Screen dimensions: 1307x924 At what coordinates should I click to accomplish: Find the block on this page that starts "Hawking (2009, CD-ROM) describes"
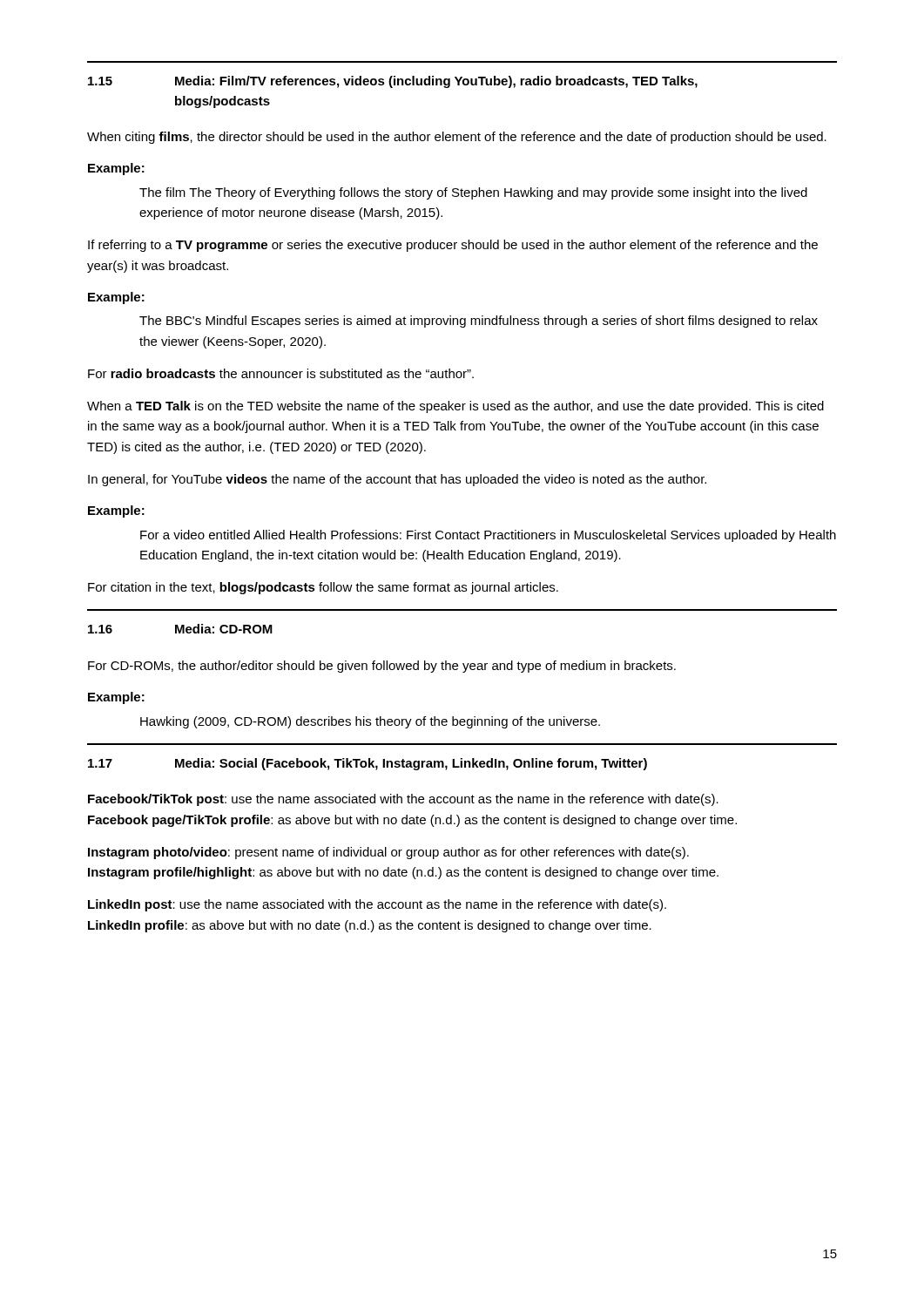tap(370, 721)
